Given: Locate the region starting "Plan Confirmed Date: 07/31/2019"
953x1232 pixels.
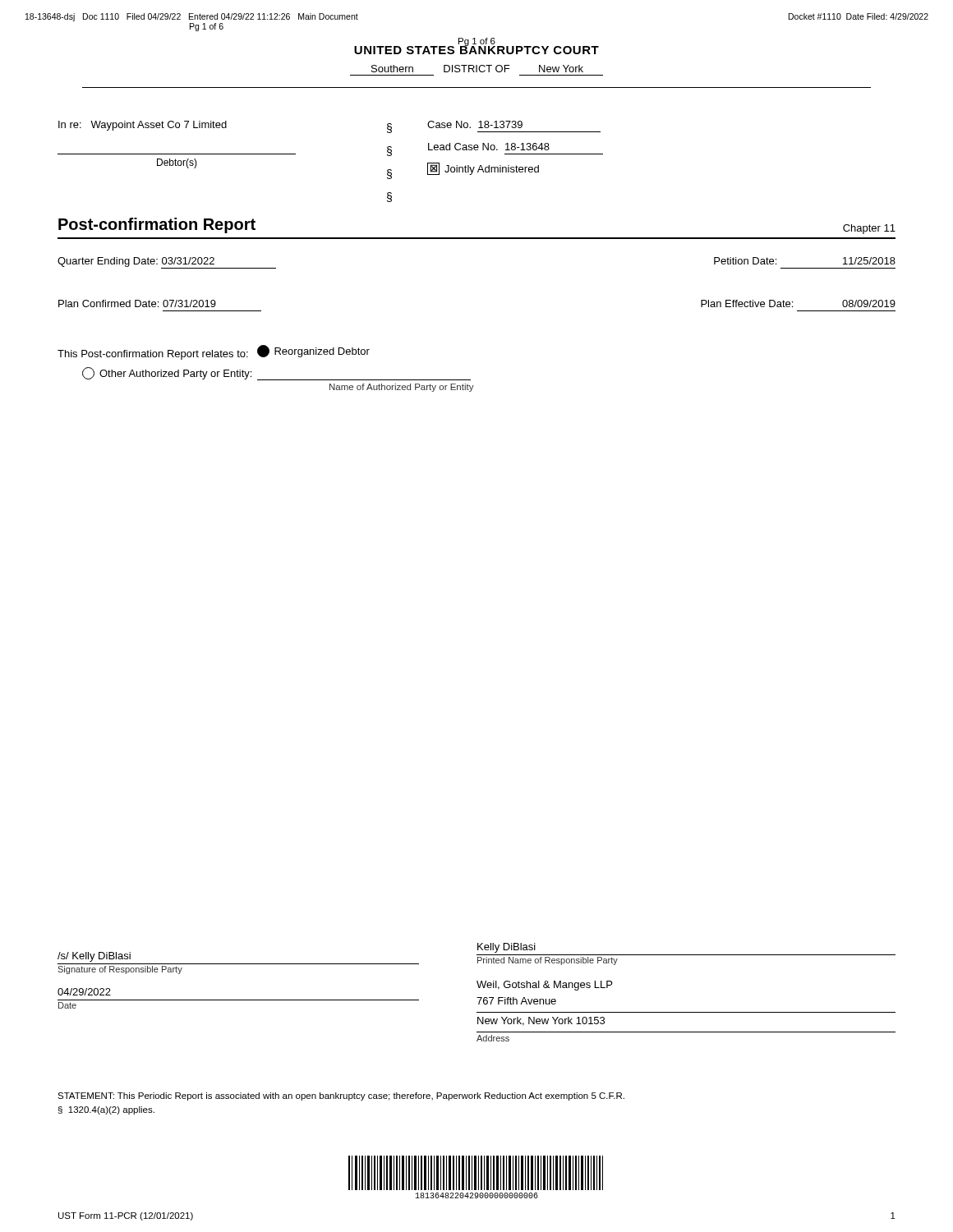Looking at the screenshot, I should pos(159,304).
